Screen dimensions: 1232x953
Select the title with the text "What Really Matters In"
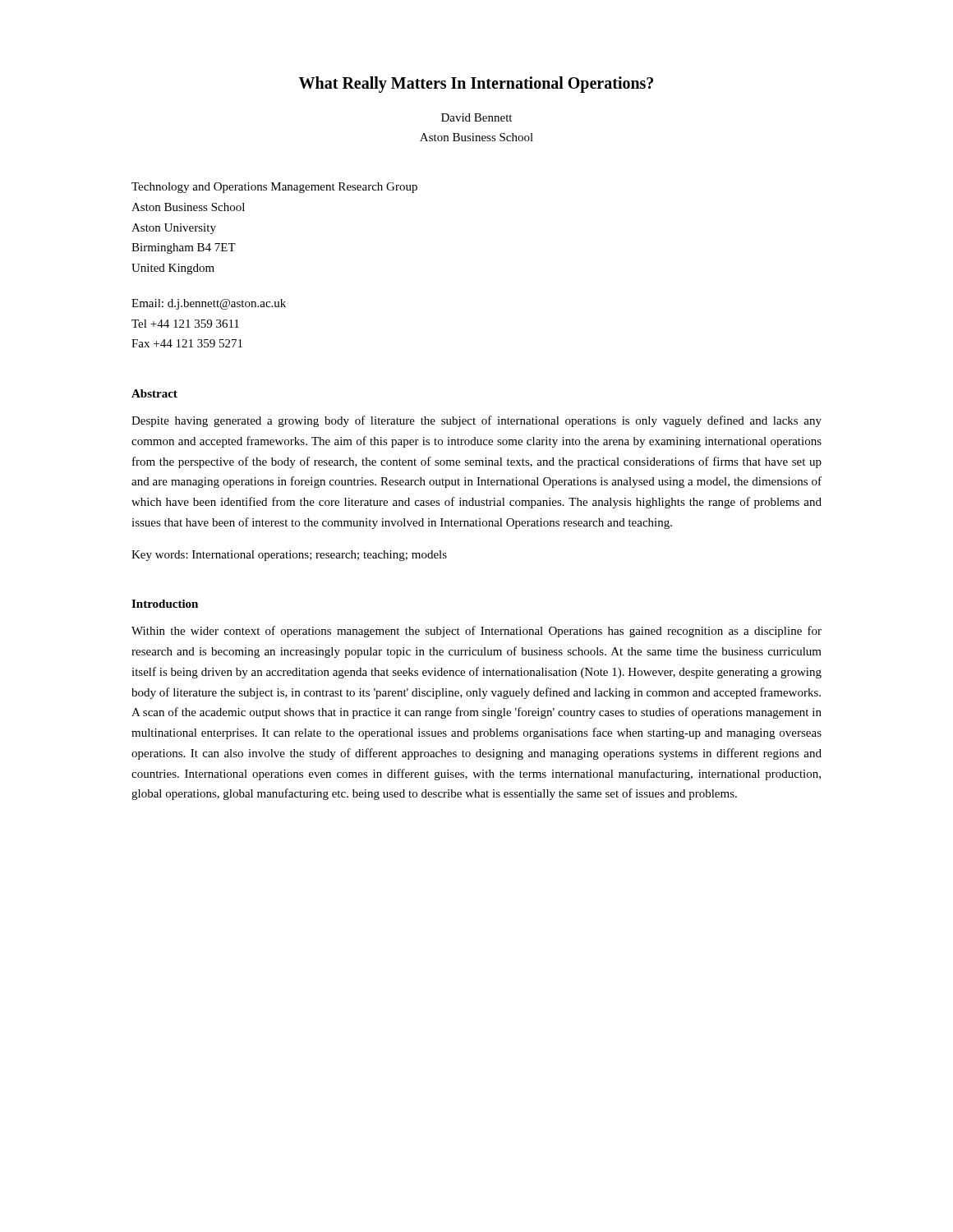pyautogui.click(x=476, y=83)
